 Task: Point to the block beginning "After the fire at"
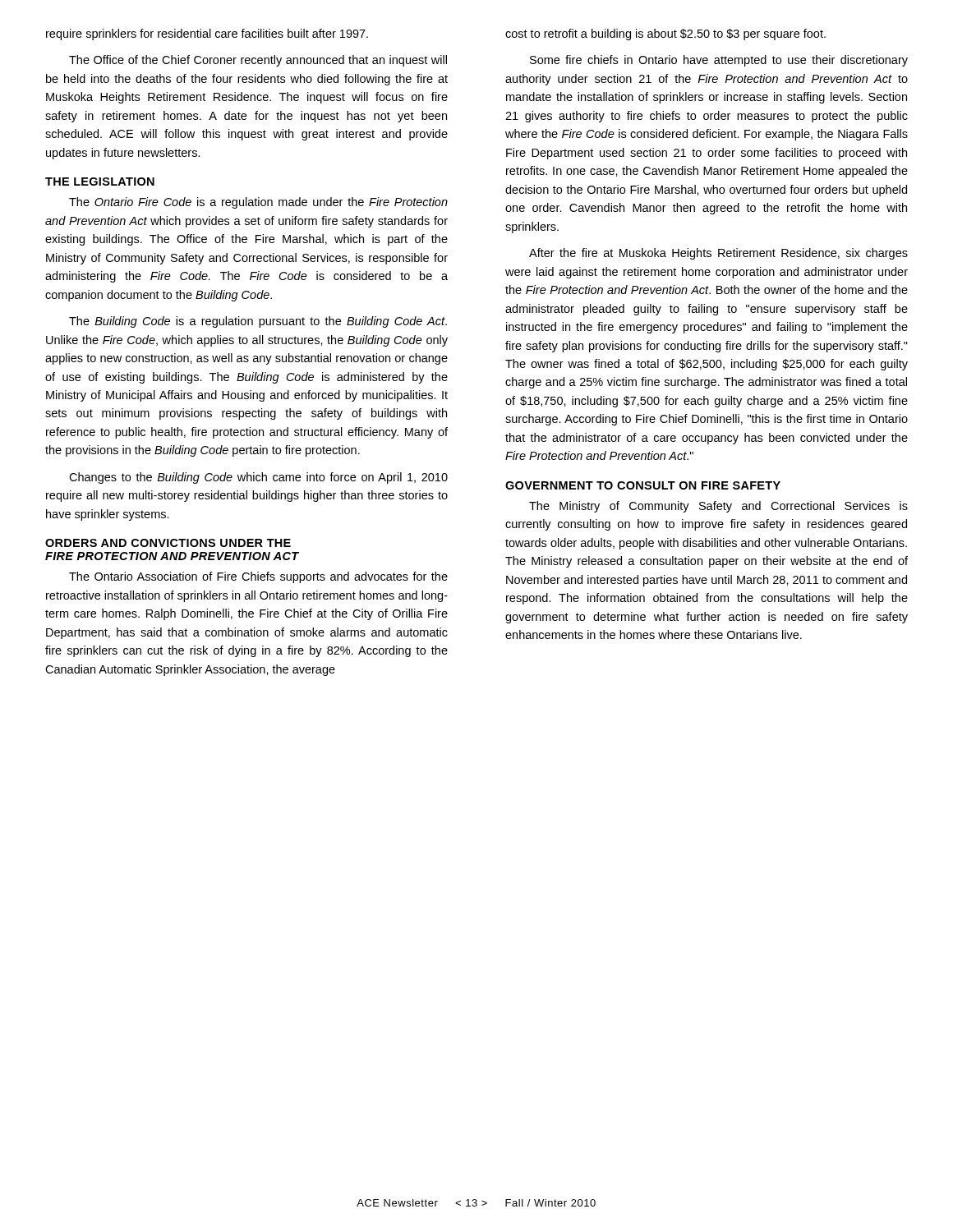[707, 355]
